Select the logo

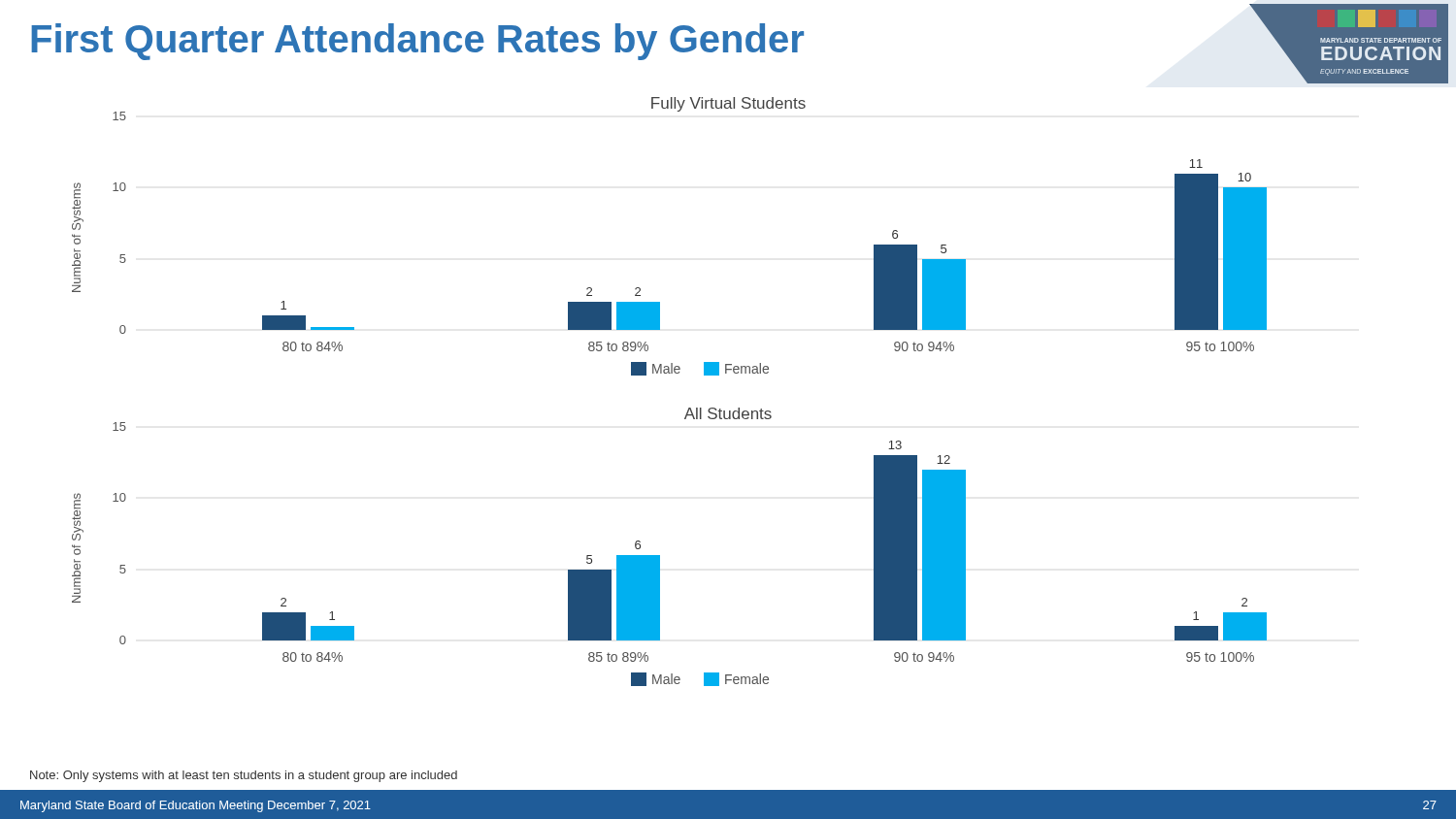click(1349, 44)
